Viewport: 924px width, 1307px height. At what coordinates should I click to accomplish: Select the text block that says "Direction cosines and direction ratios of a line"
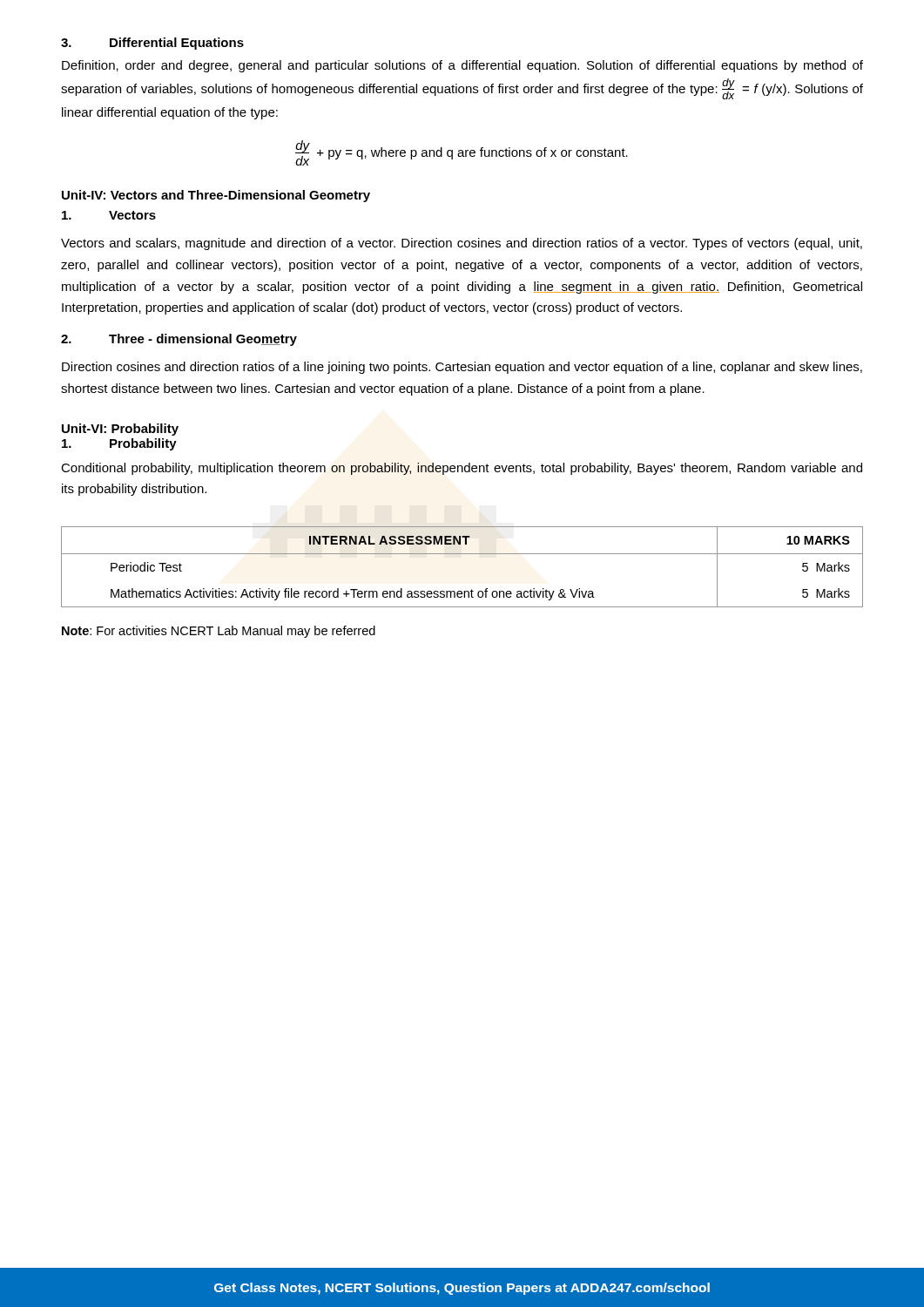click(x=462, y=378)
